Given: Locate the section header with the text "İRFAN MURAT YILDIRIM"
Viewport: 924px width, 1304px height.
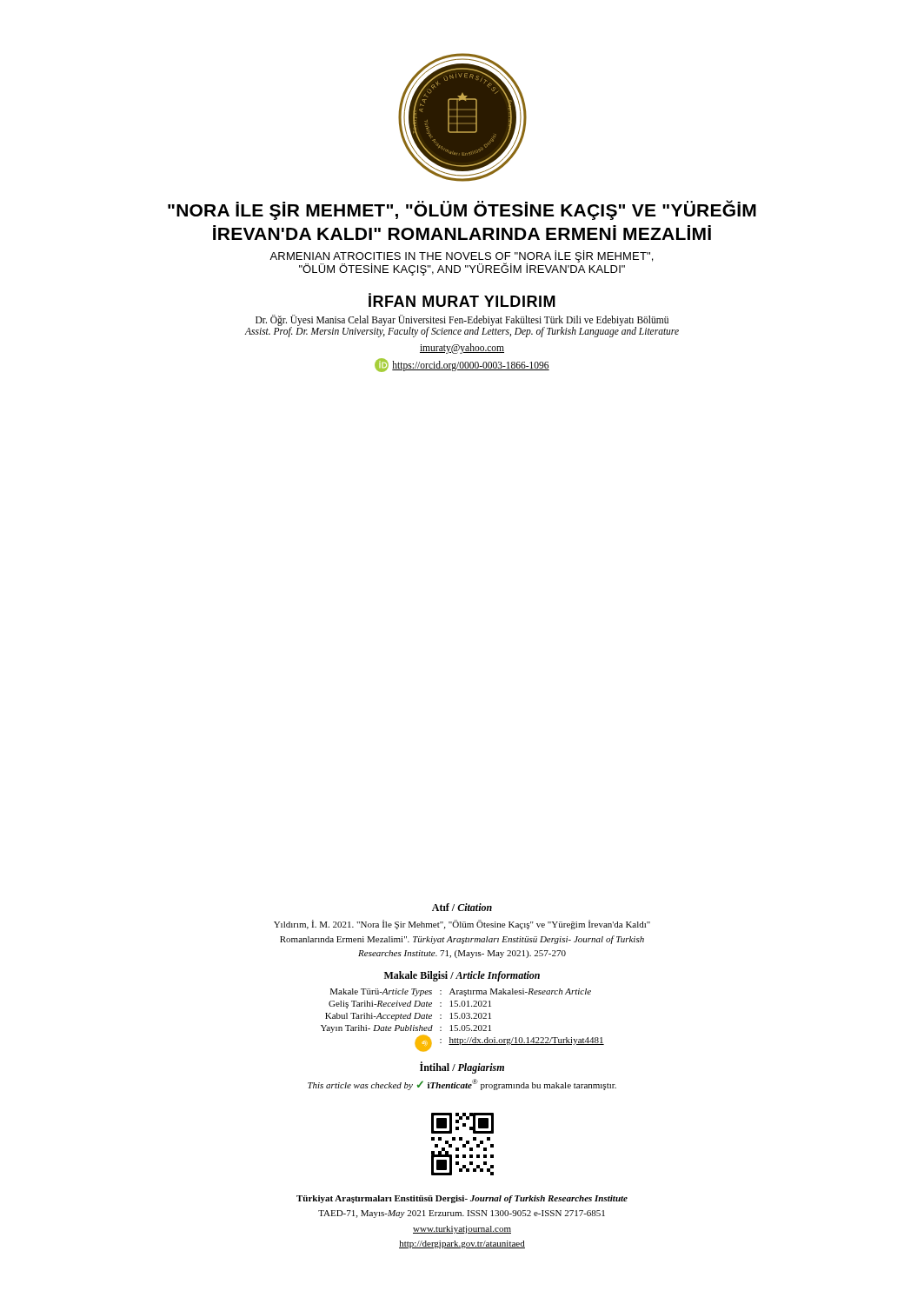Looking at the screenshot, I should (462, 302).
